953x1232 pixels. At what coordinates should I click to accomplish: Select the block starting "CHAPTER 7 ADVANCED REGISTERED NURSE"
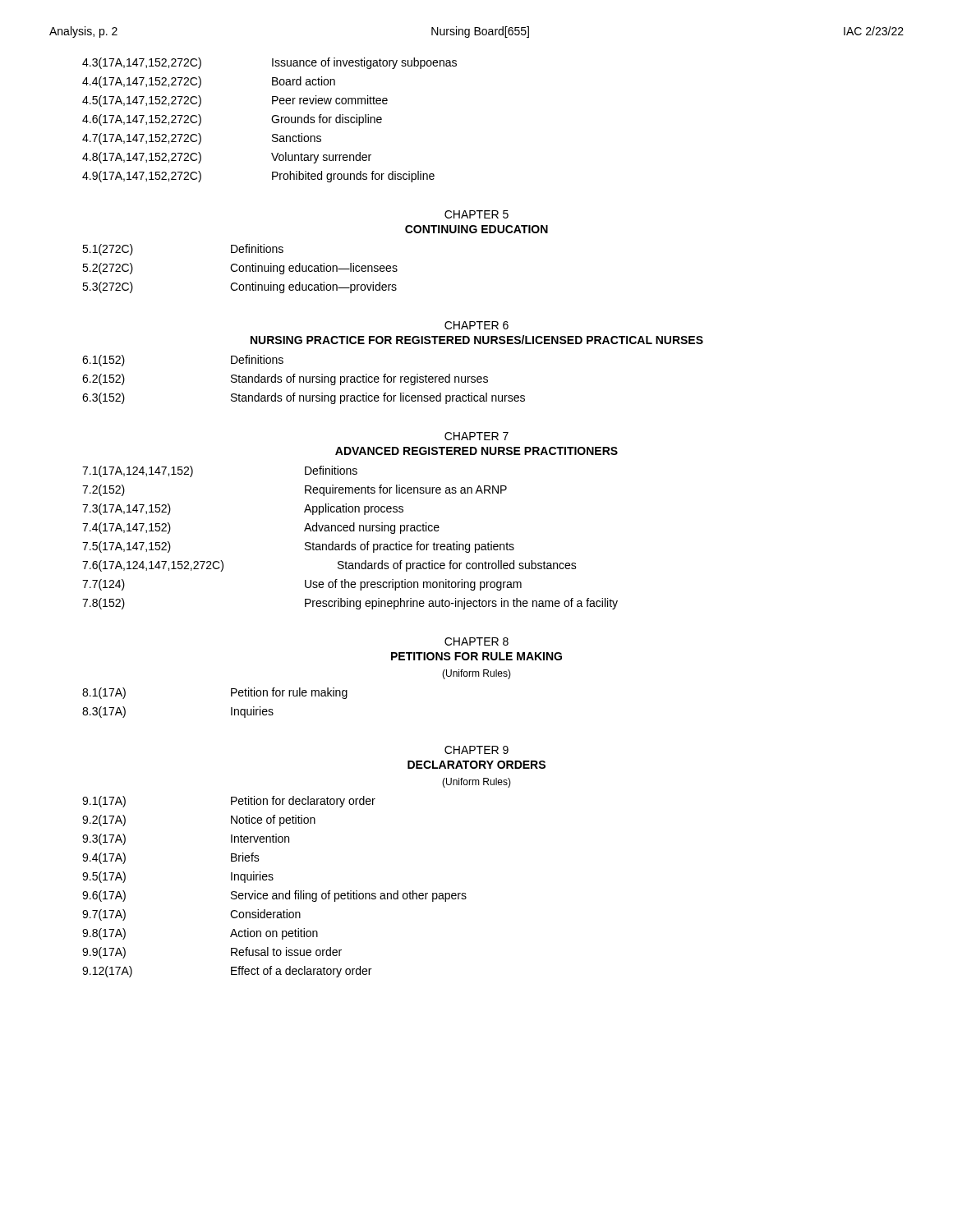(x=476, y=444)
